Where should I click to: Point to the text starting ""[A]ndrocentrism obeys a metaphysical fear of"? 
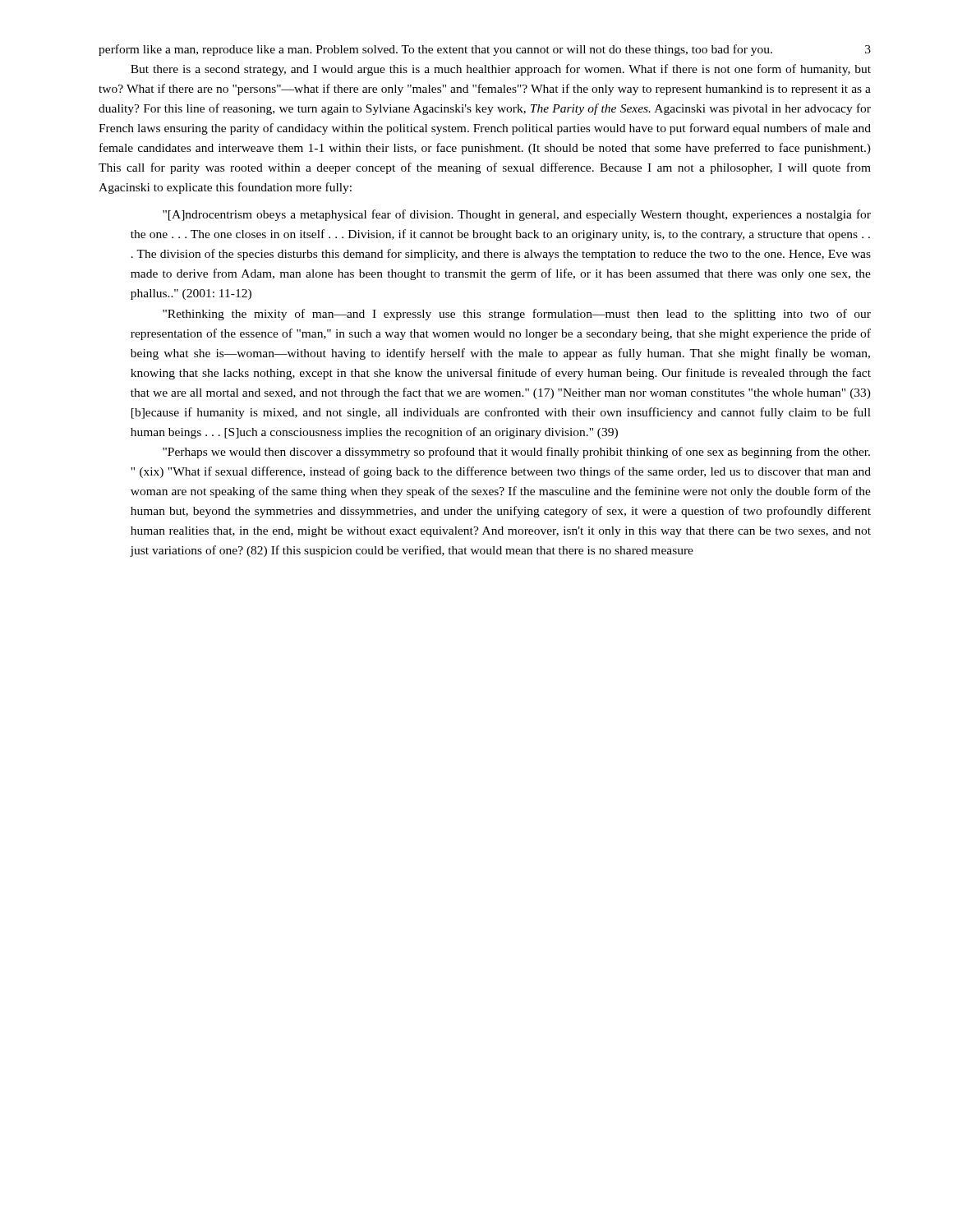pyautogui.click(x=501, y=382)
